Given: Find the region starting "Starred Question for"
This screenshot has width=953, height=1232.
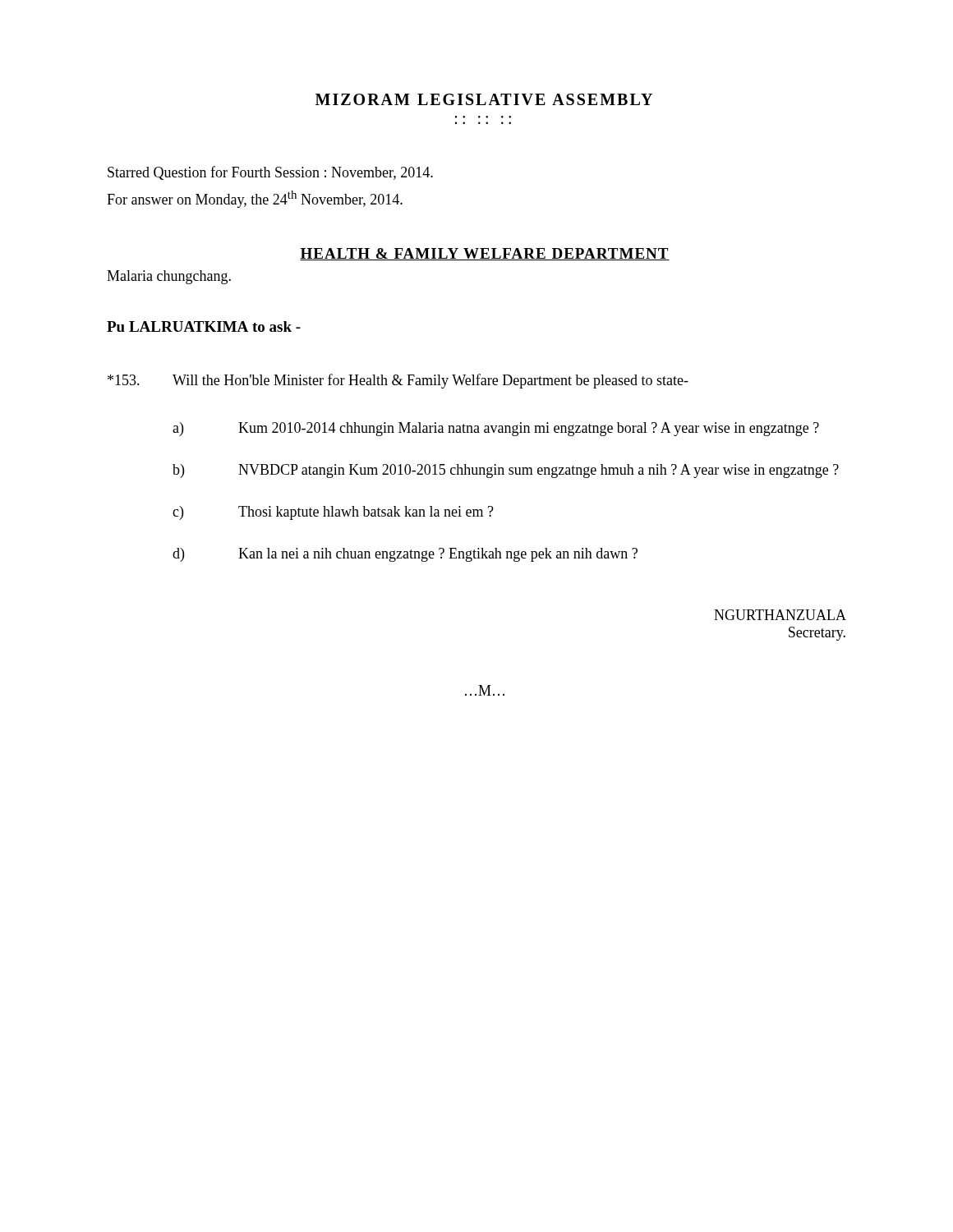Looking at the screenshot, I should pos(270,186).
